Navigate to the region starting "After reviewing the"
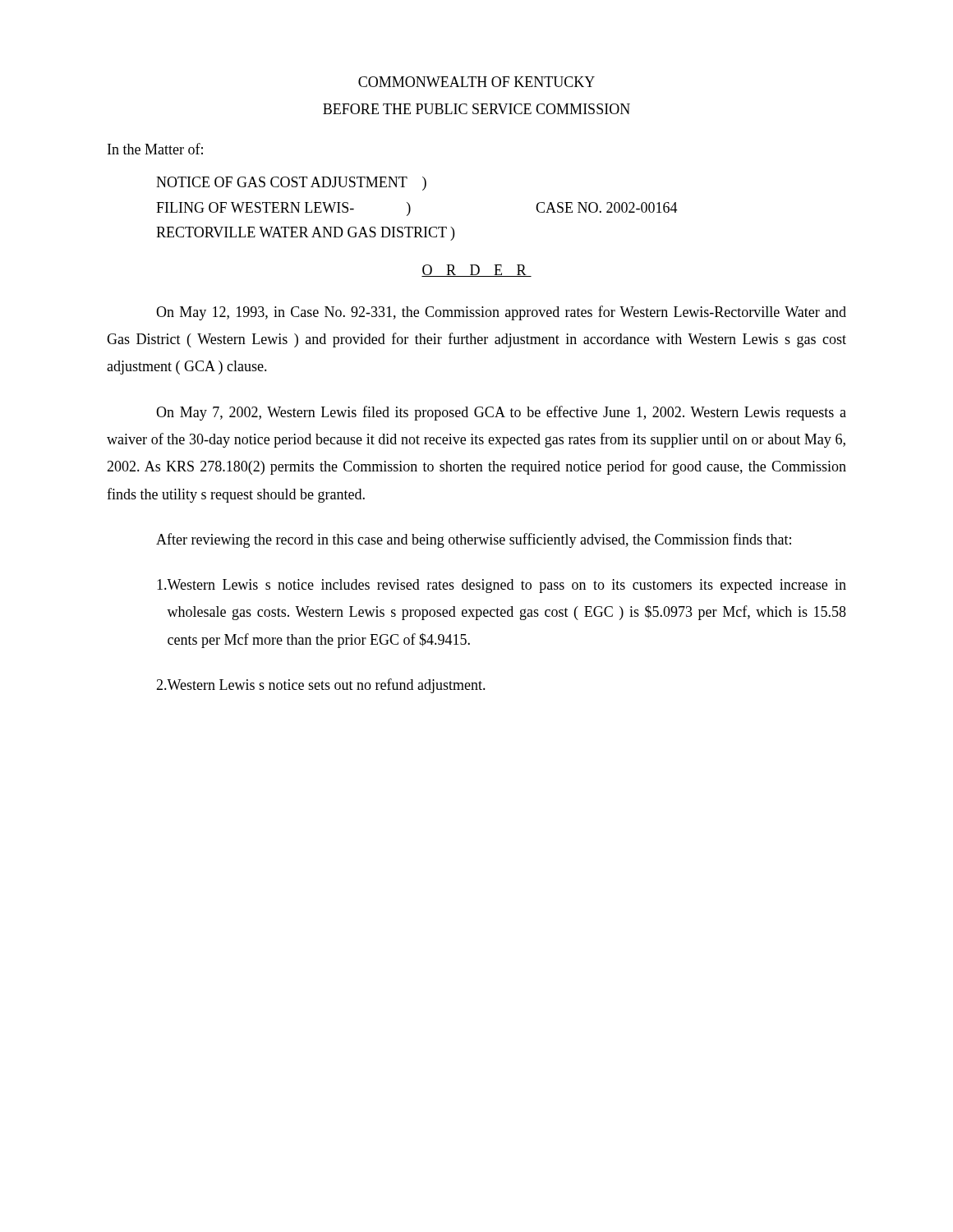The image size is (953, 1232). (474, 539)
